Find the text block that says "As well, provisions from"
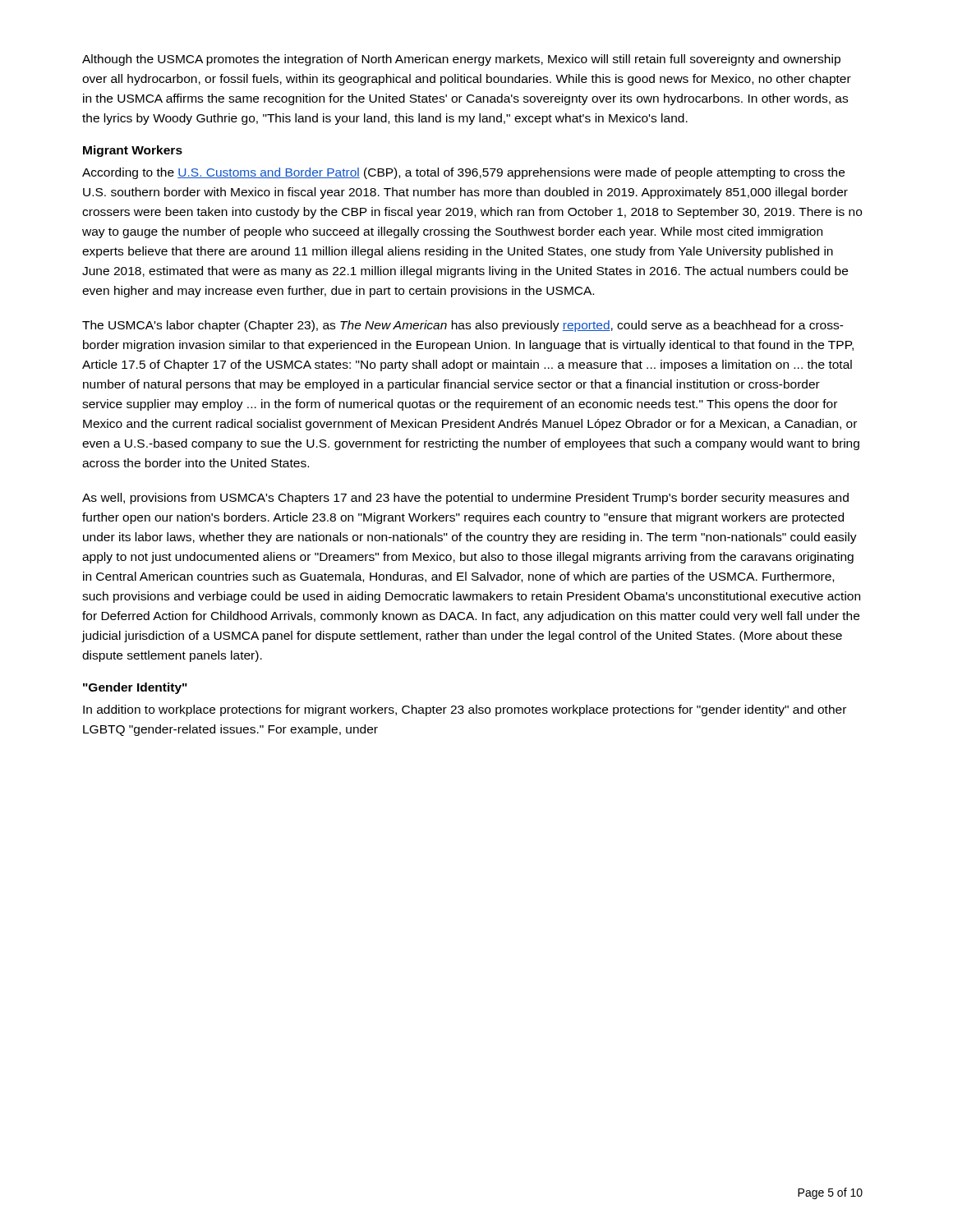This screenshot has height=1232, width=953. 472,576
